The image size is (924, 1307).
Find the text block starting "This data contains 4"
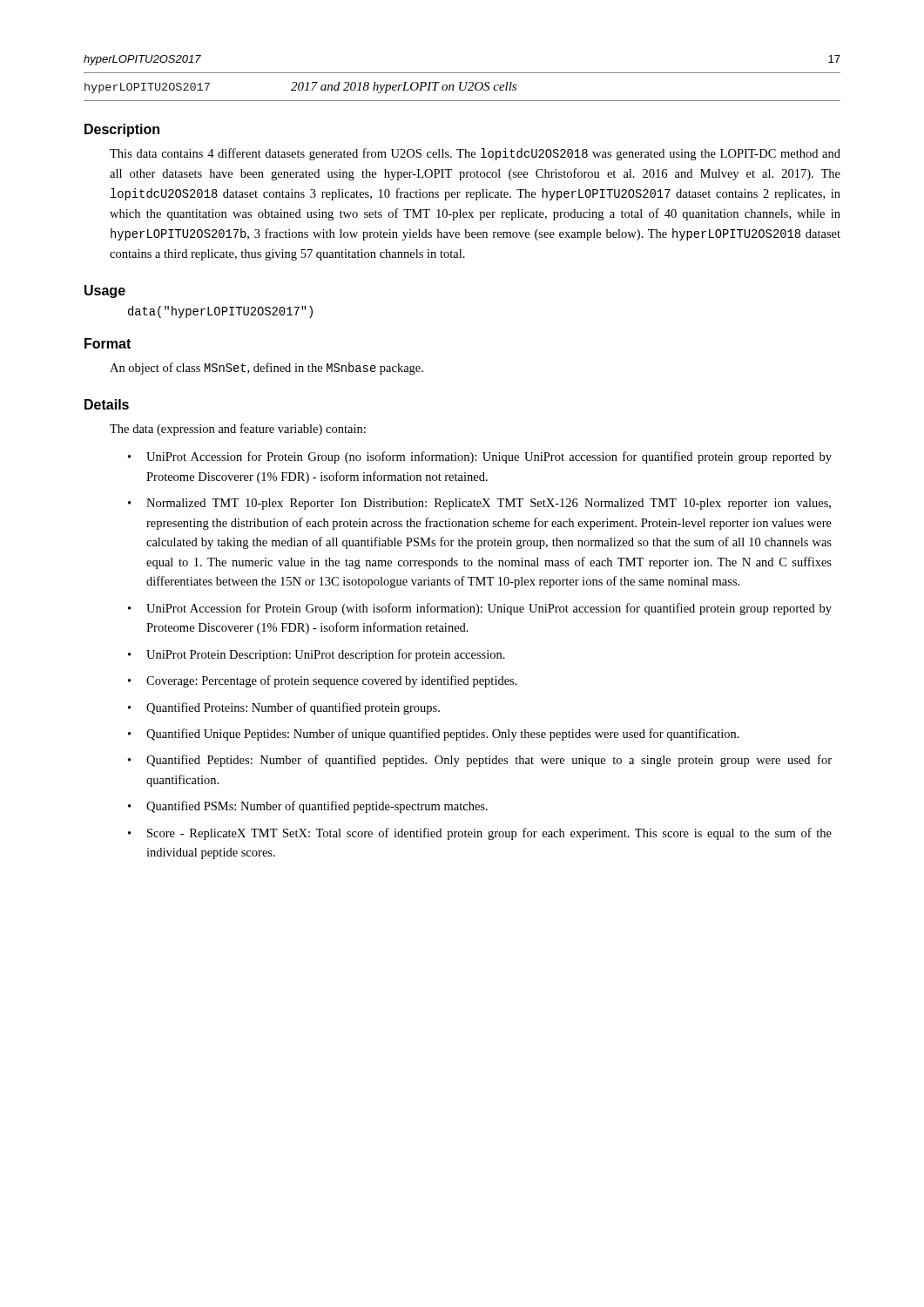tap(475, 203)
